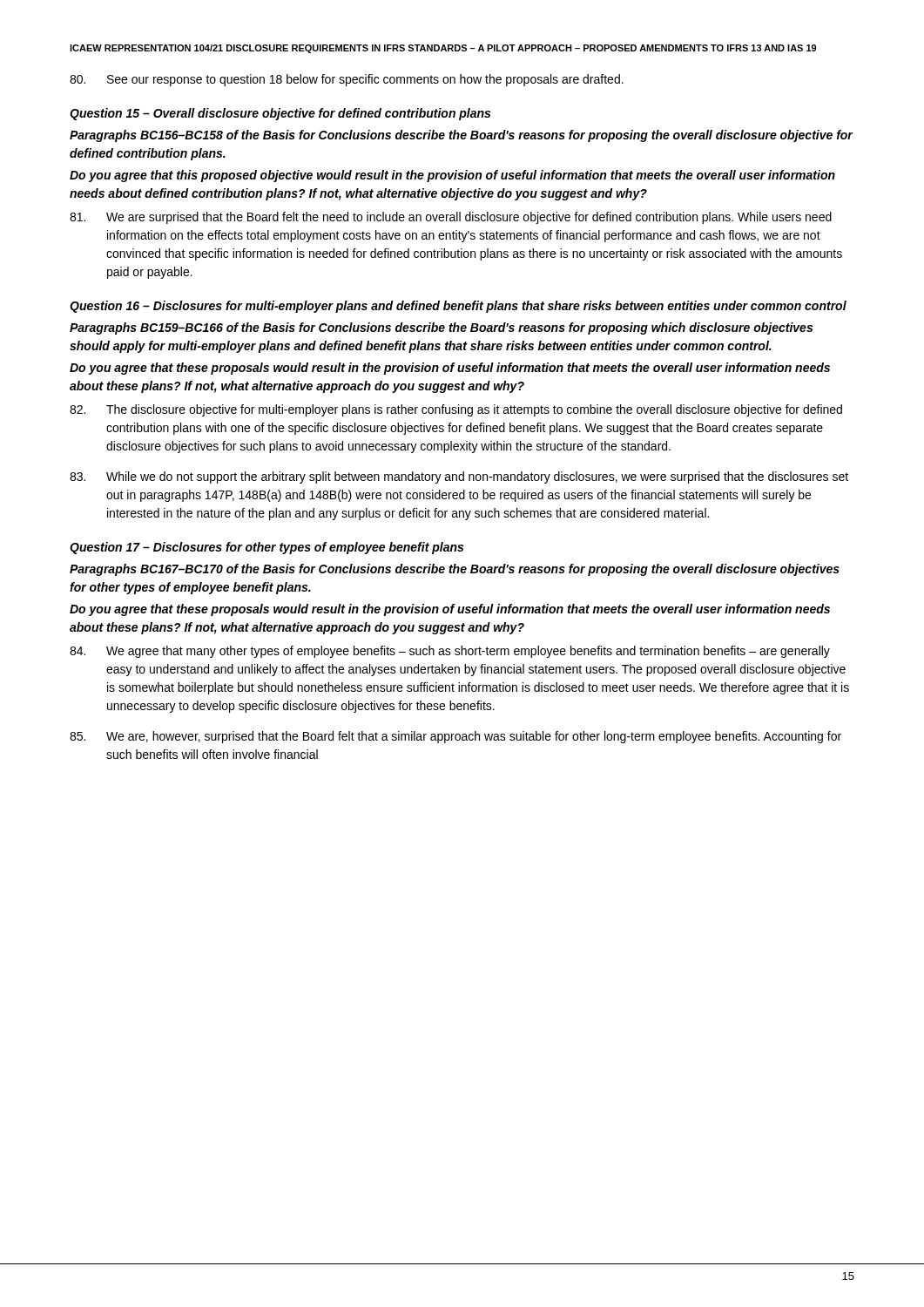Image resolution: width=924 pixels, height=1307 pixels.
Task: Select the block starting "We agree that many other"
Action: point(462,679)
